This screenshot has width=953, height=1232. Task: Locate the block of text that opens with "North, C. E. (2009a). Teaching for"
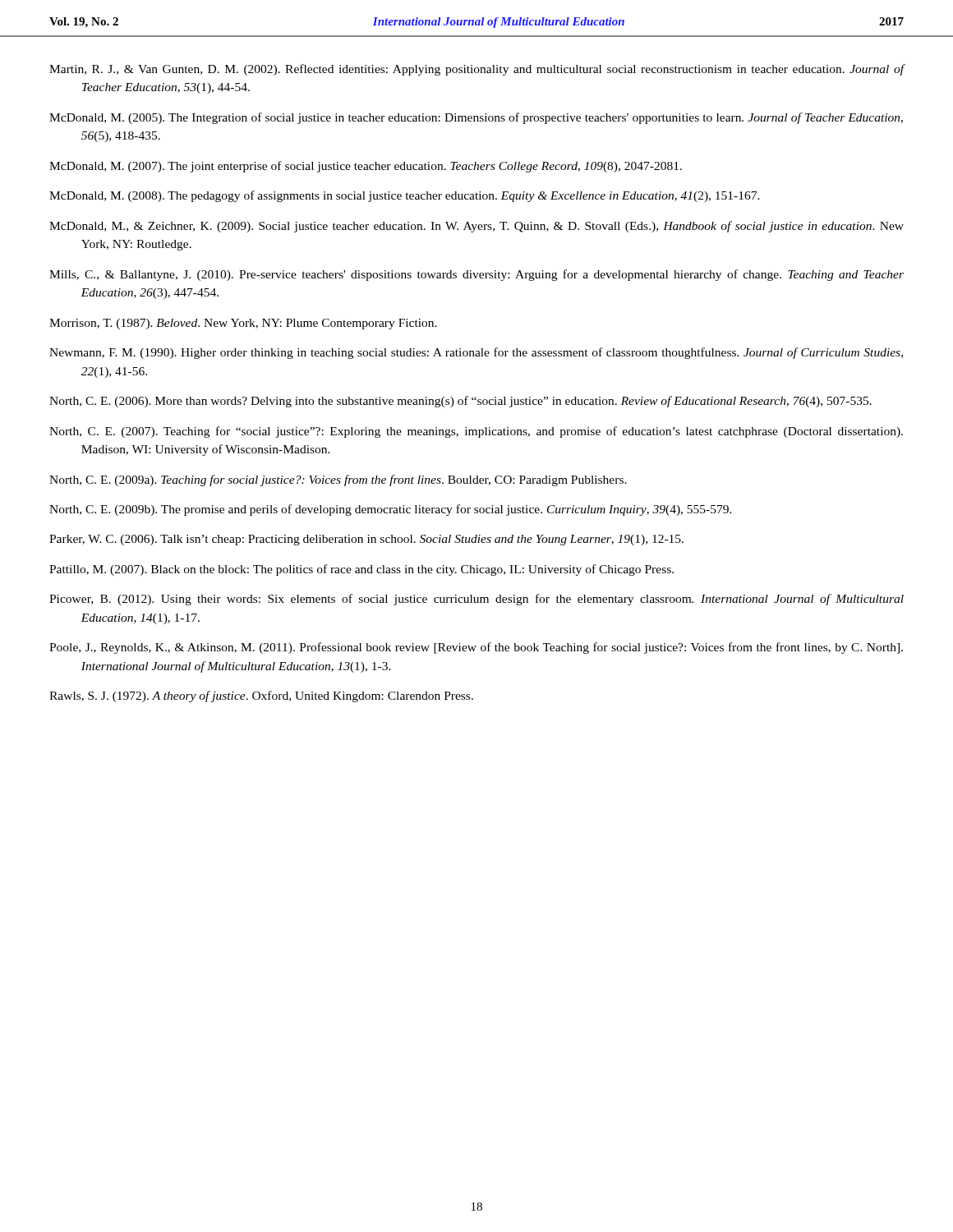(476, 479)
